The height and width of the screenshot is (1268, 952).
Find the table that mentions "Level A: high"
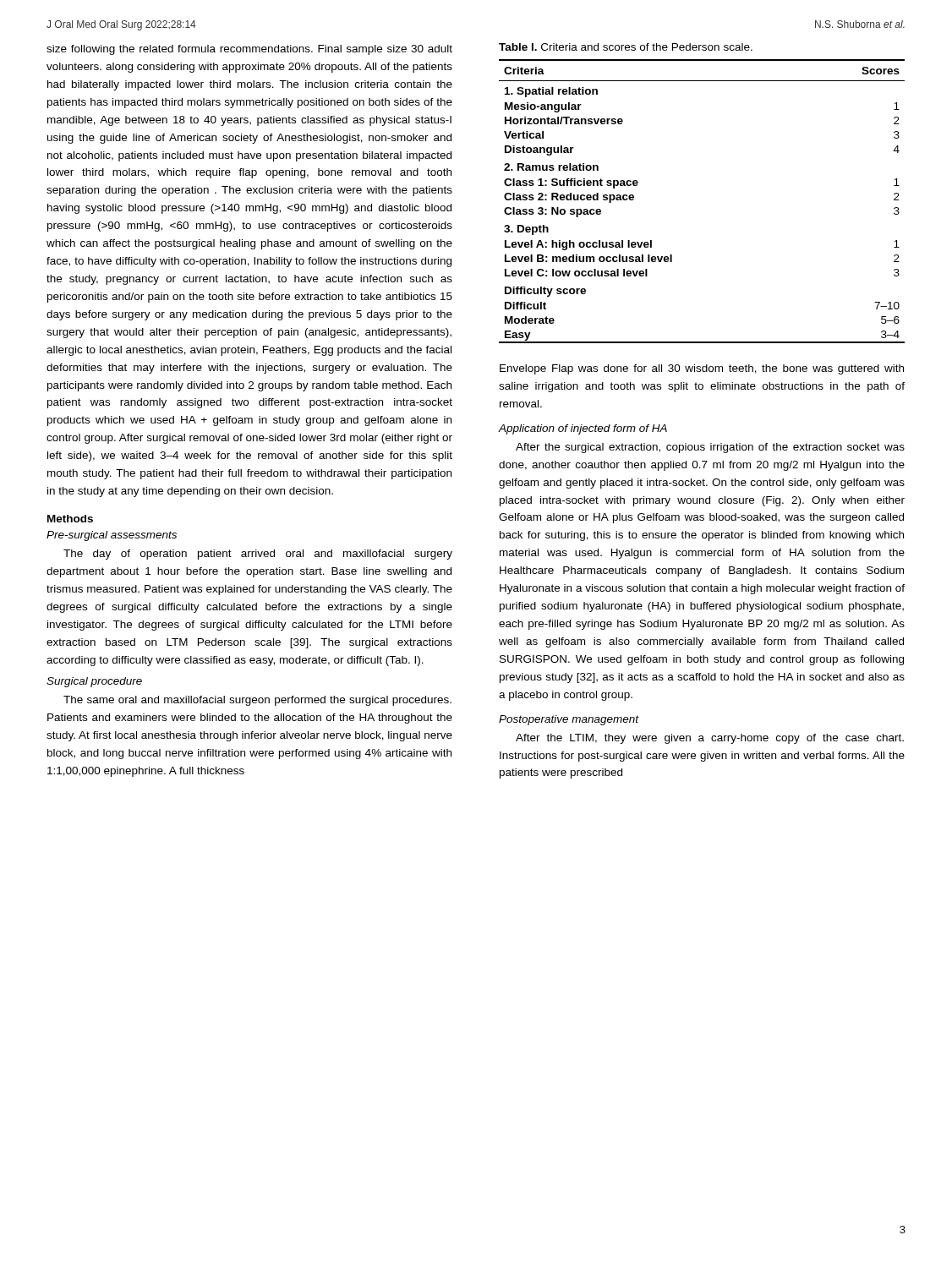[702, 201]
